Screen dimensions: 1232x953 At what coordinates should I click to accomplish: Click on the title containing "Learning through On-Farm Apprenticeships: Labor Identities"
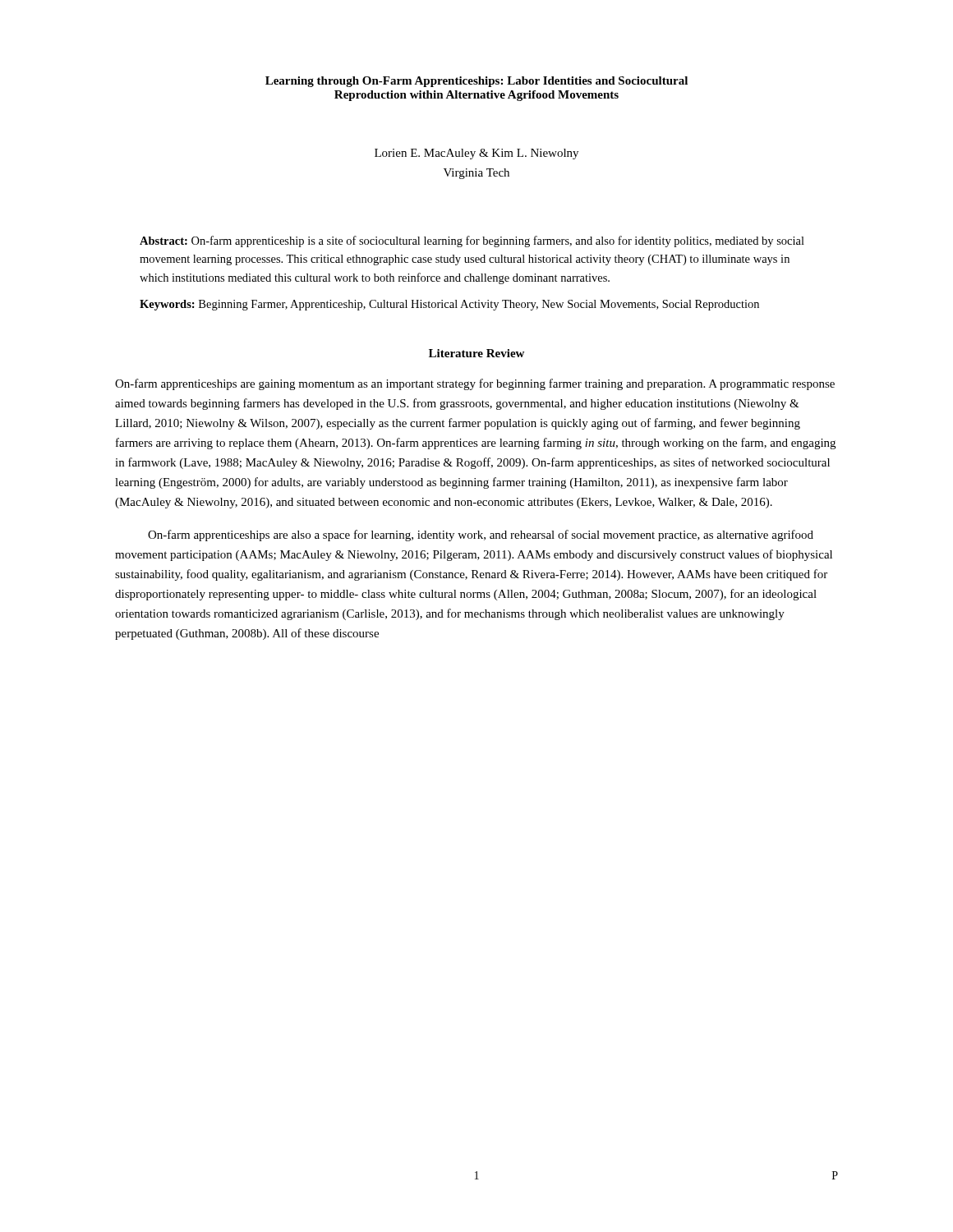coord(476,87)
